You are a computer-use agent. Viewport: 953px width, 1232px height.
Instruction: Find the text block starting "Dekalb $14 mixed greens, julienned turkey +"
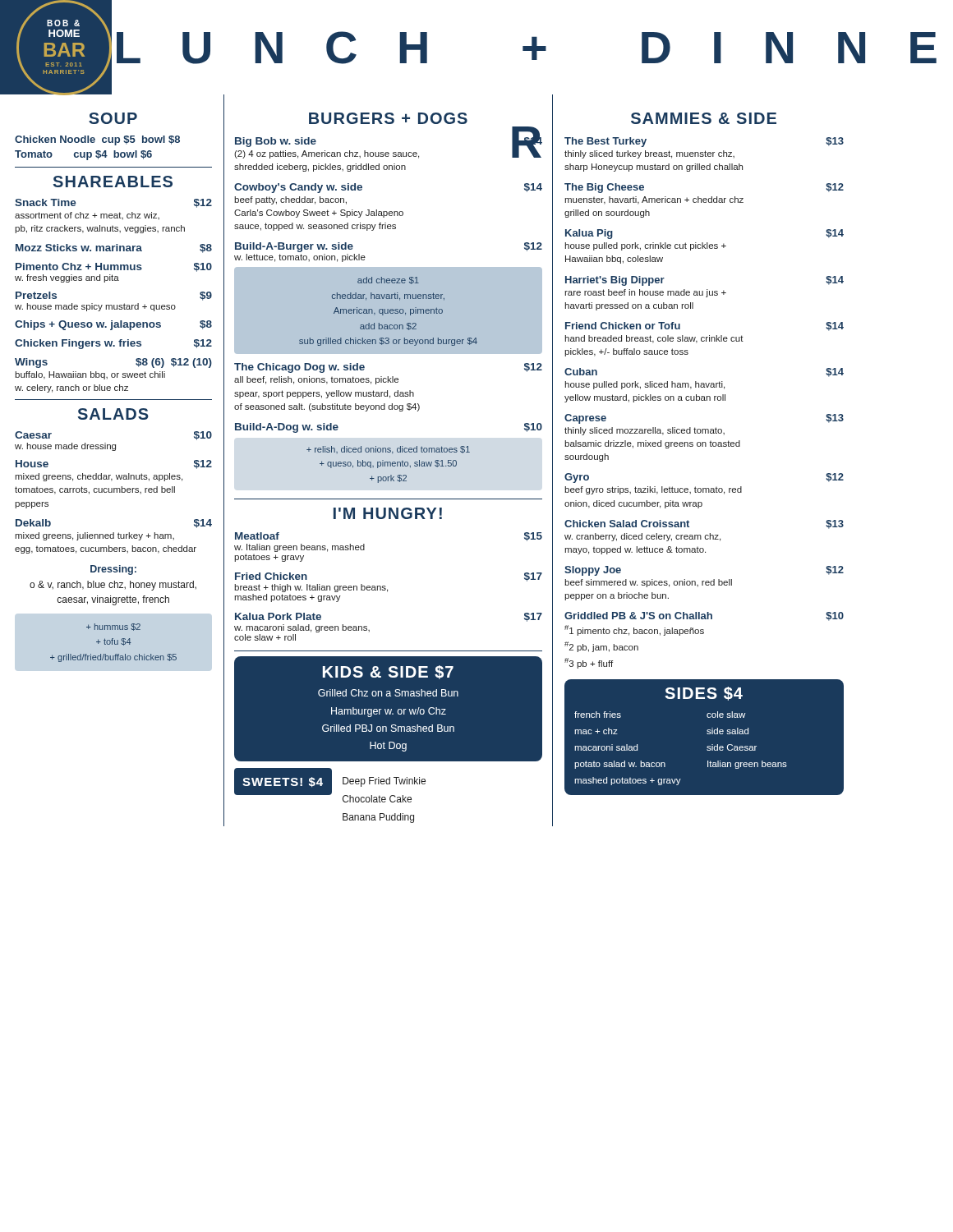pos(113,536)
